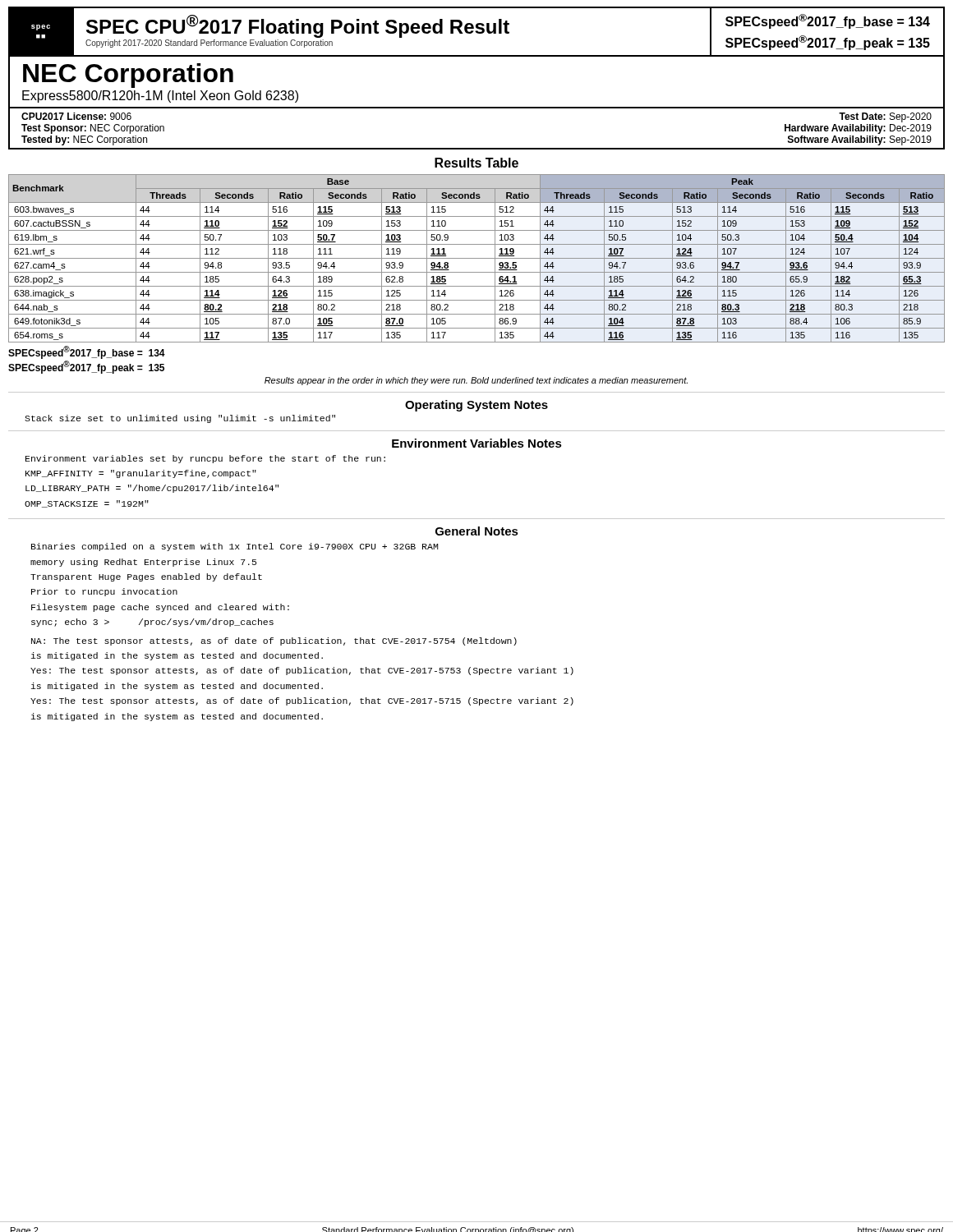Find the text starting "spec ■■ SPEC"
This screenshot has height=1232, width=953.
pos(476,31)
